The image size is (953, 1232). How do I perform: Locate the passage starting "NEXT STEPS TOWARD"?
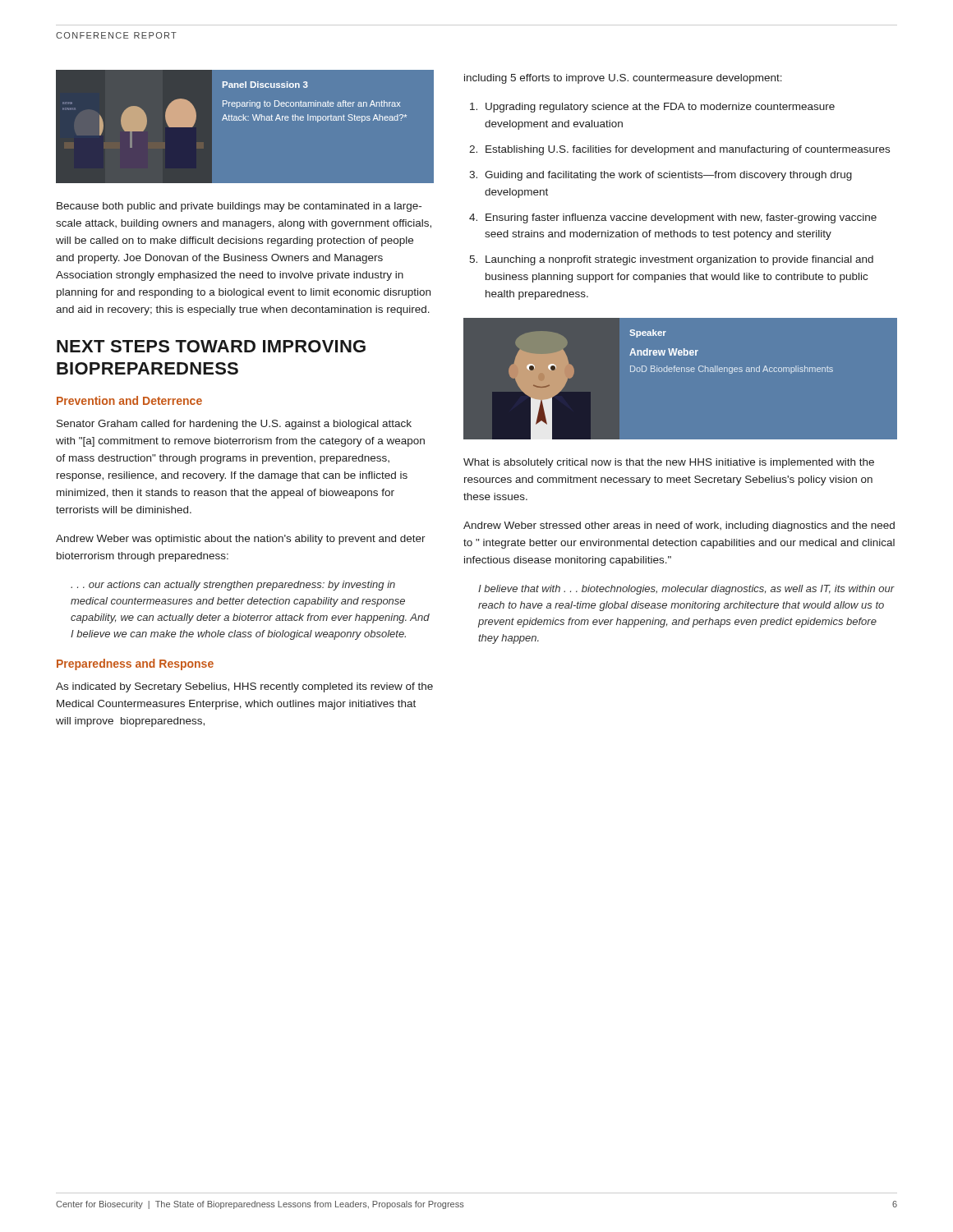[x=211, y=357]
